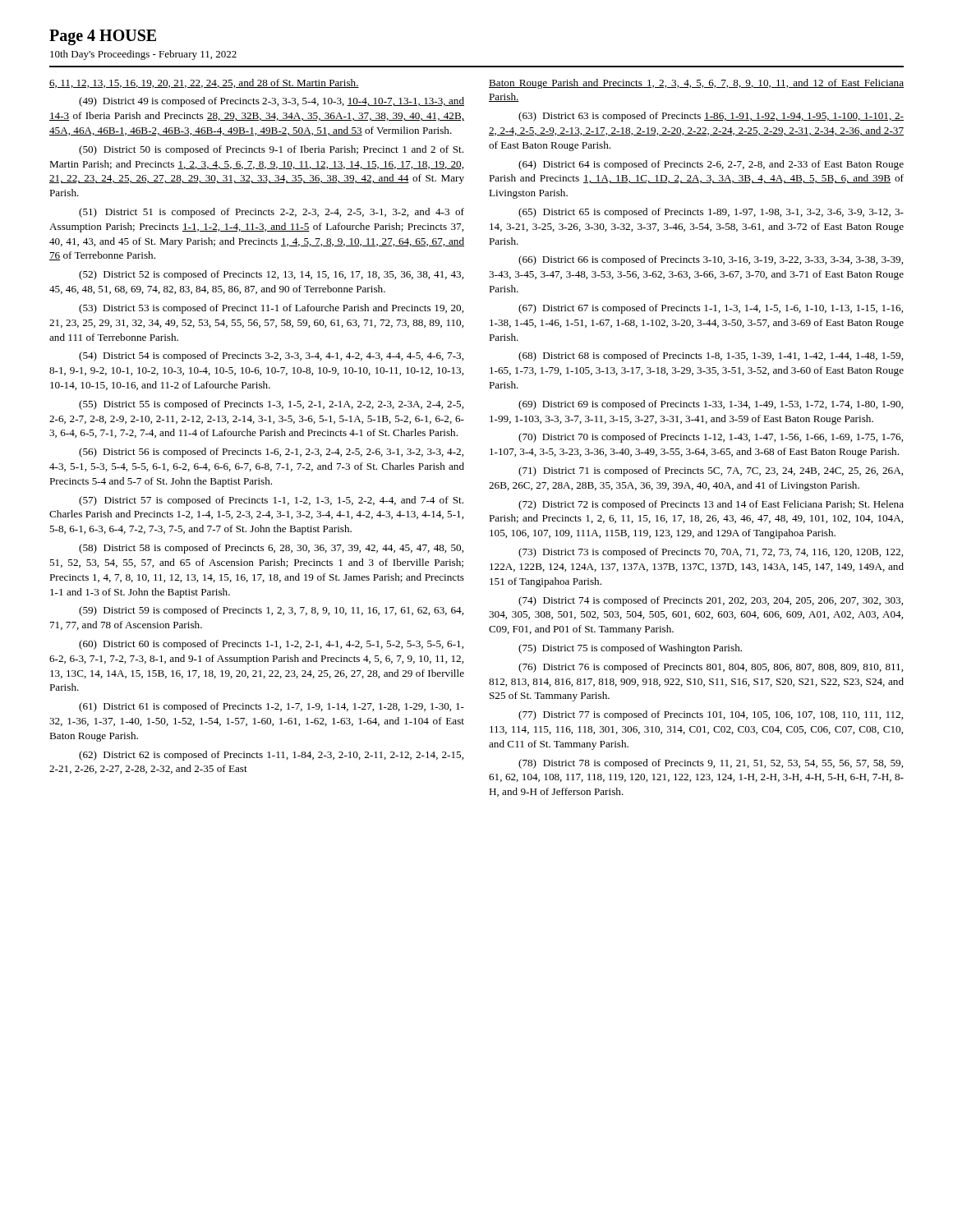Point to the element starting "(74) District 74 is"
This screenshot has height=1232, width=953.
click(x=696, y=614)
